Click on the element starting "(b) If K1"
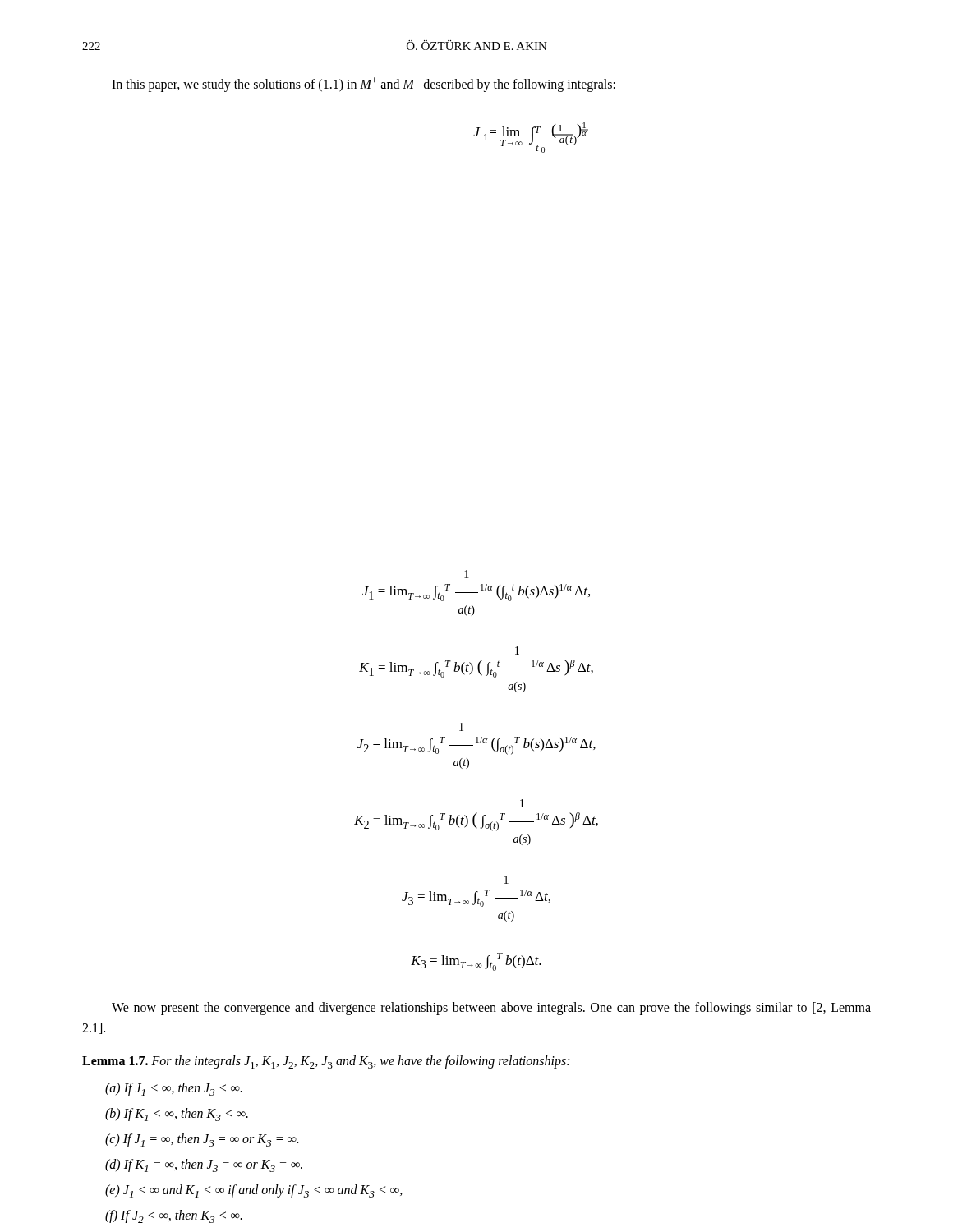The image size is (953, 1232). point(177,1115)
